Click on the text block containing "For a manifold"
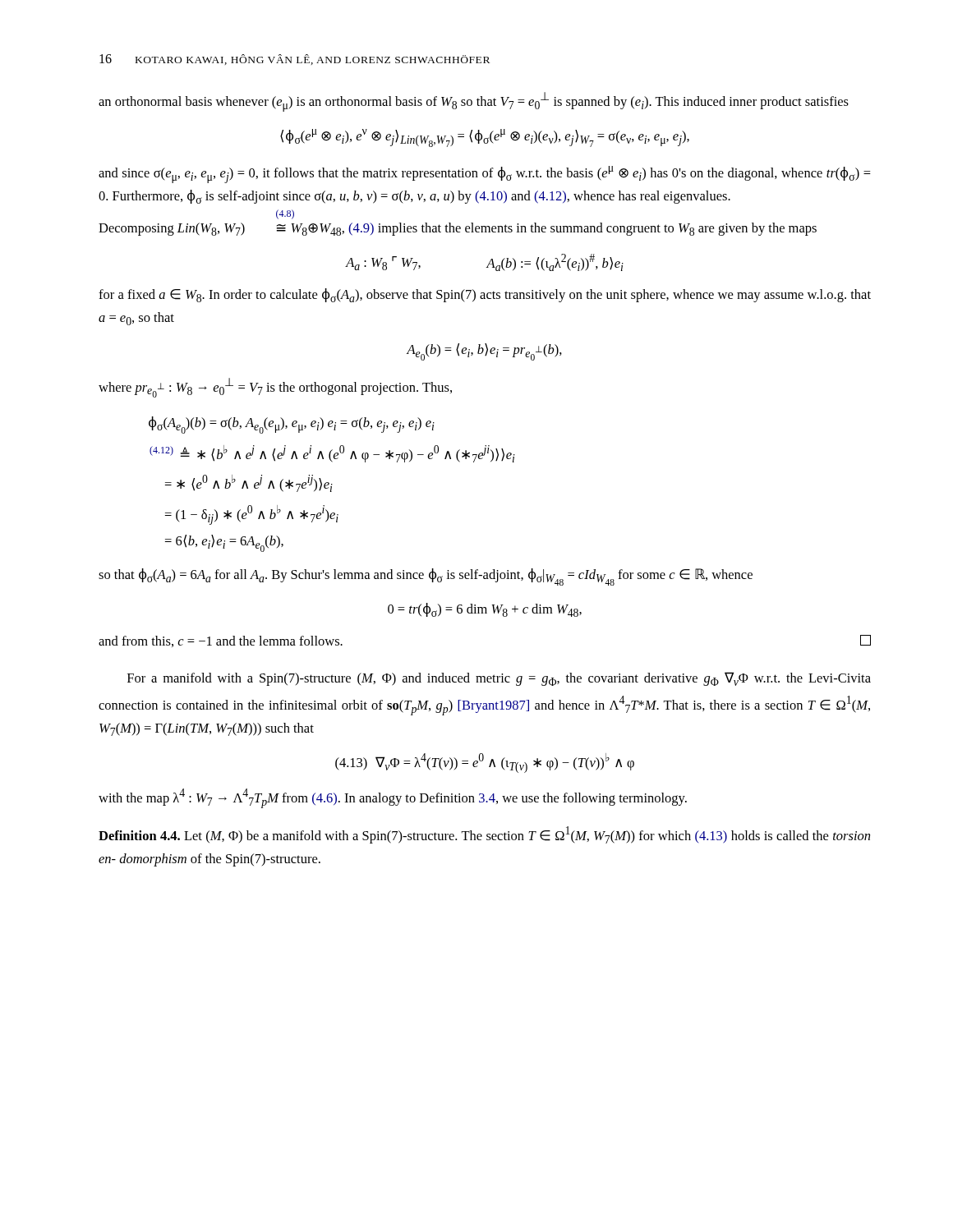The height and width of the screenshot is (1232, 953). click(x=485, y=704)
